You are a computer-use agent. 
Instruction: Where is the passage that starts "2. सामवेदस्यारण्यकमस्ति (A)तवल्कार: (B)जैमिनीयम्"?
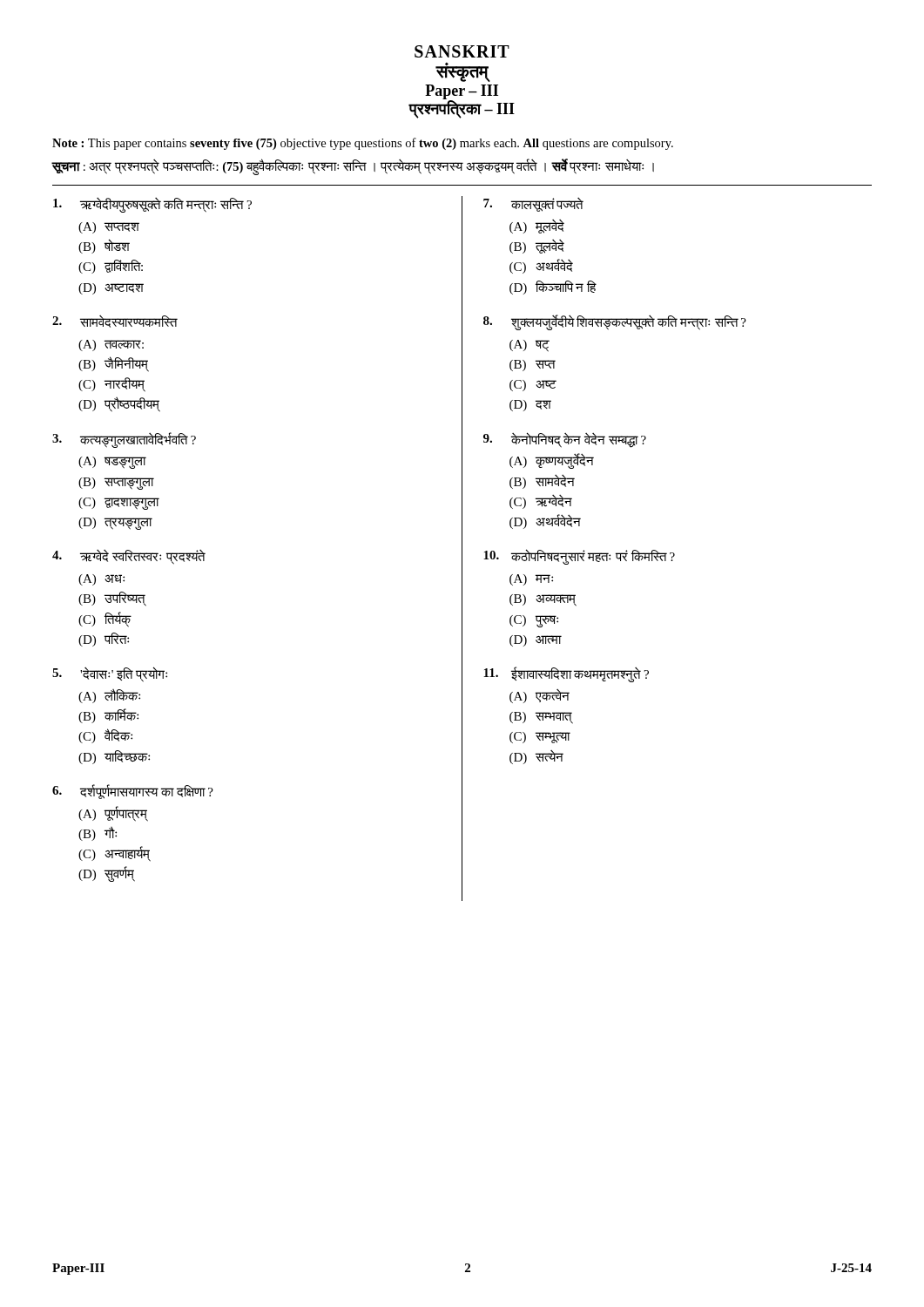(x=115, y=322)
